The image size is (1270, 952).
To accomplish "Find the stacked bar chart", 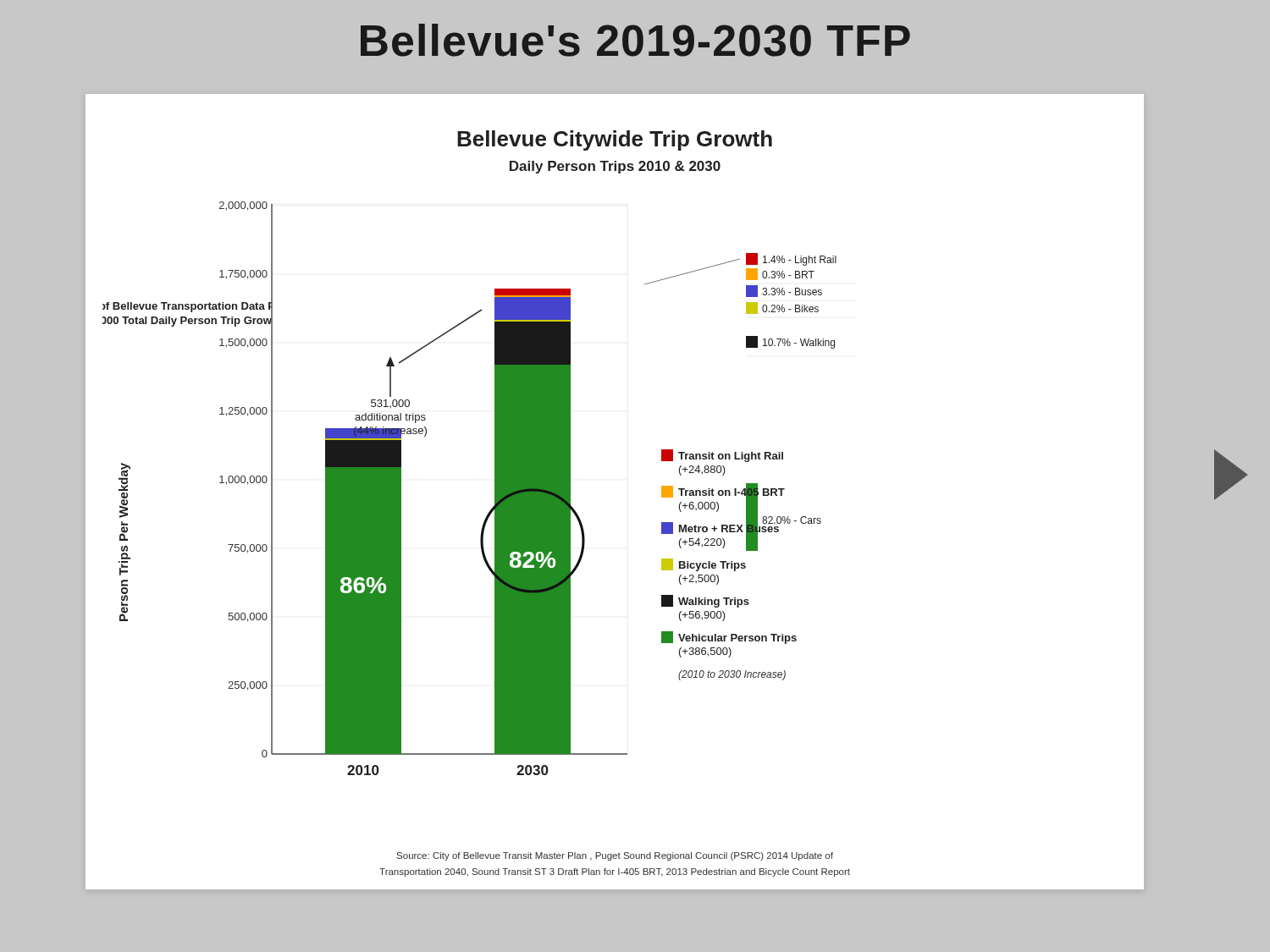I will (615, 513).
